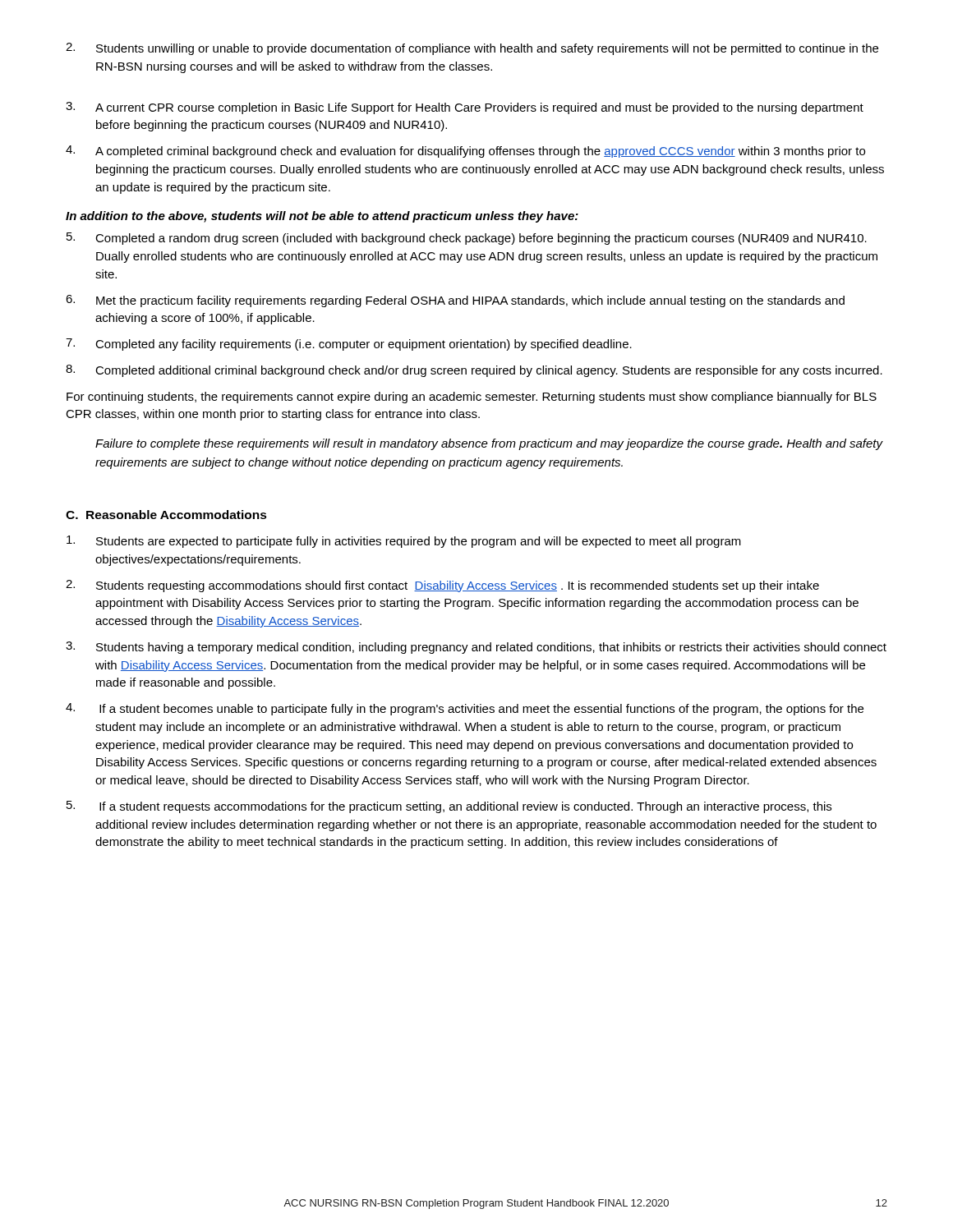
Task: Click on the passage starting "For continuing students, the requirements"
Action: click(471, 405)
